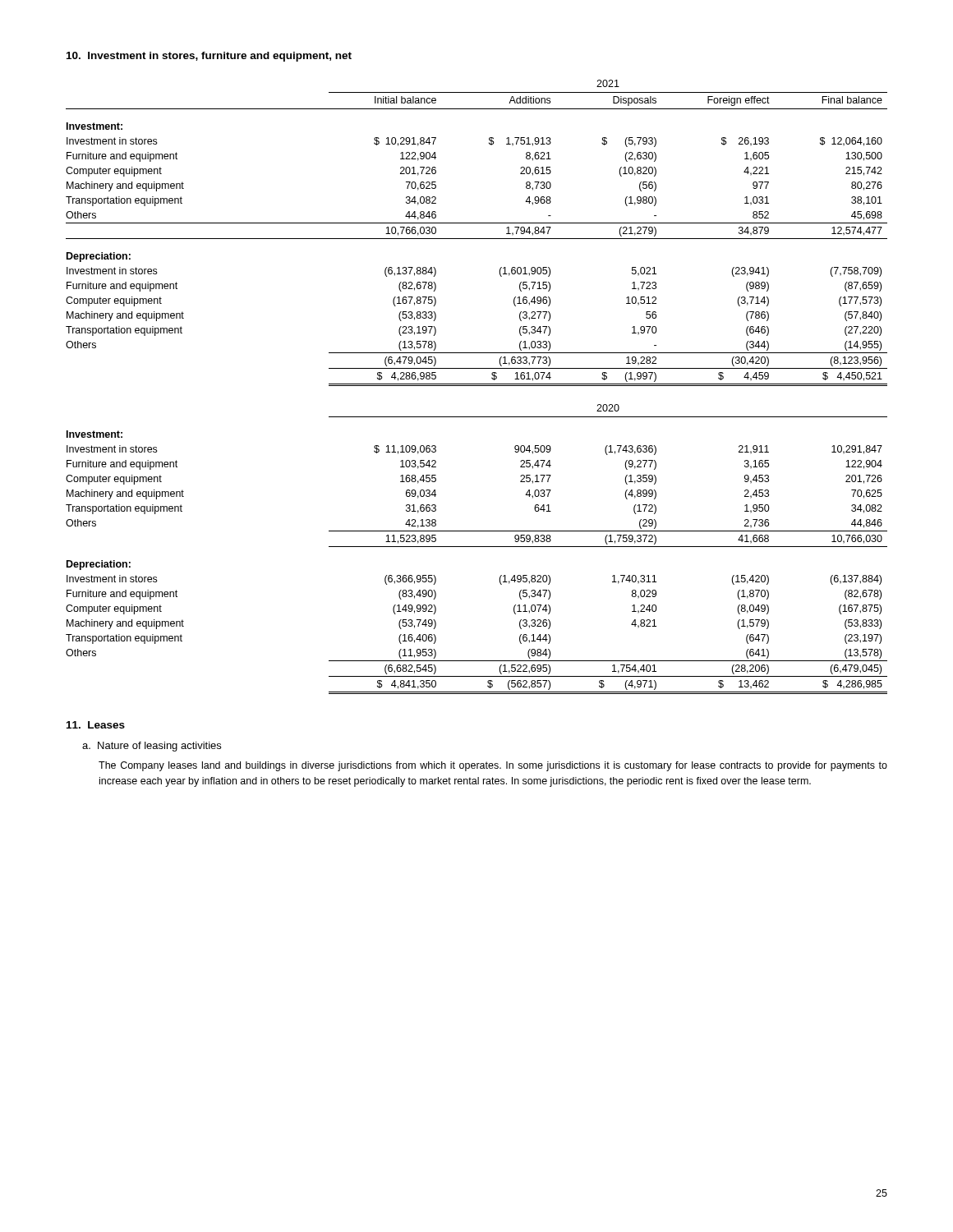
Task: Point to the region starting "11. Leases"
Action: [95, 725]
